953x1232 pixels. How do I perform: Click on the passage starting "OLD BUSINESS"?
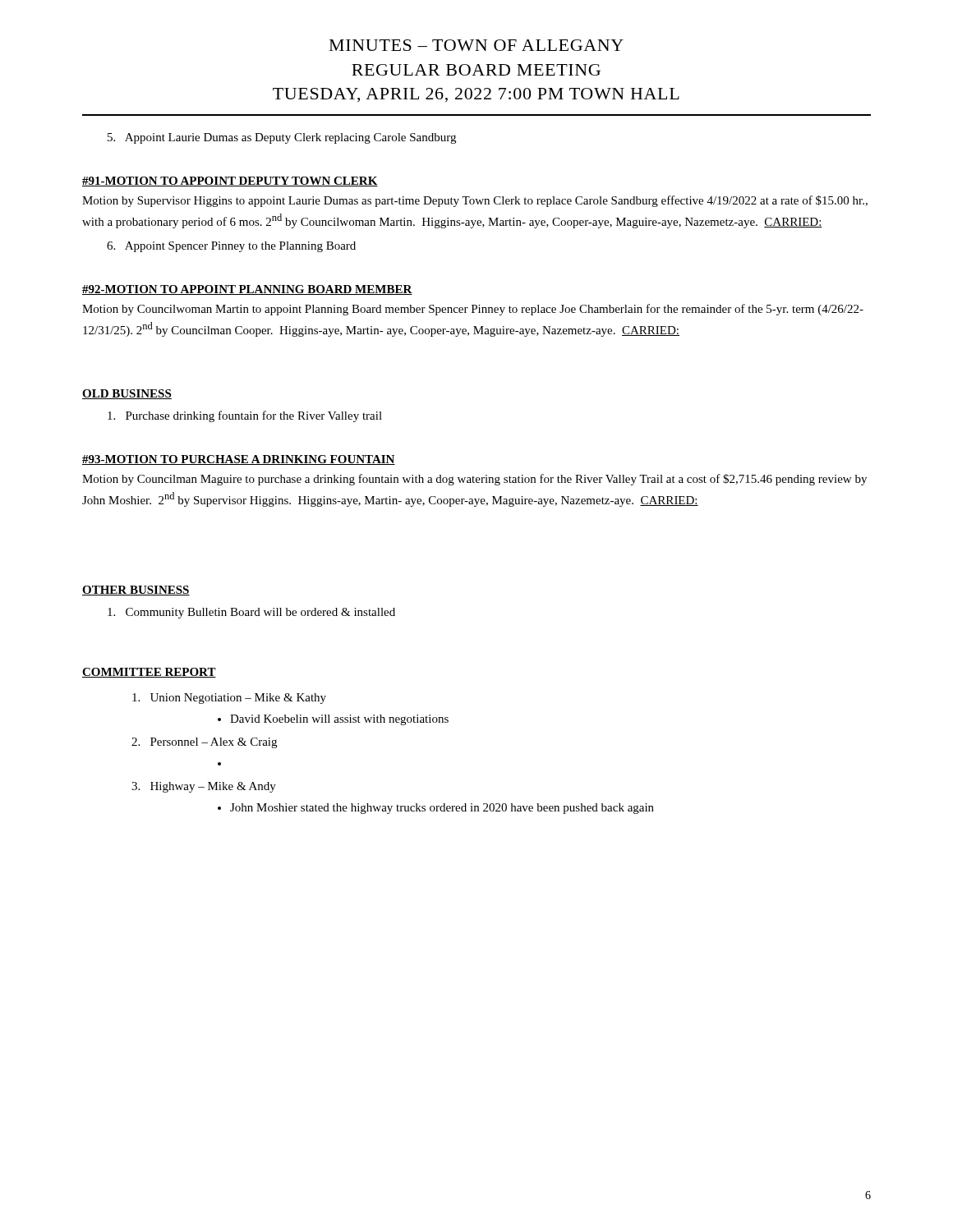point(127,393)
